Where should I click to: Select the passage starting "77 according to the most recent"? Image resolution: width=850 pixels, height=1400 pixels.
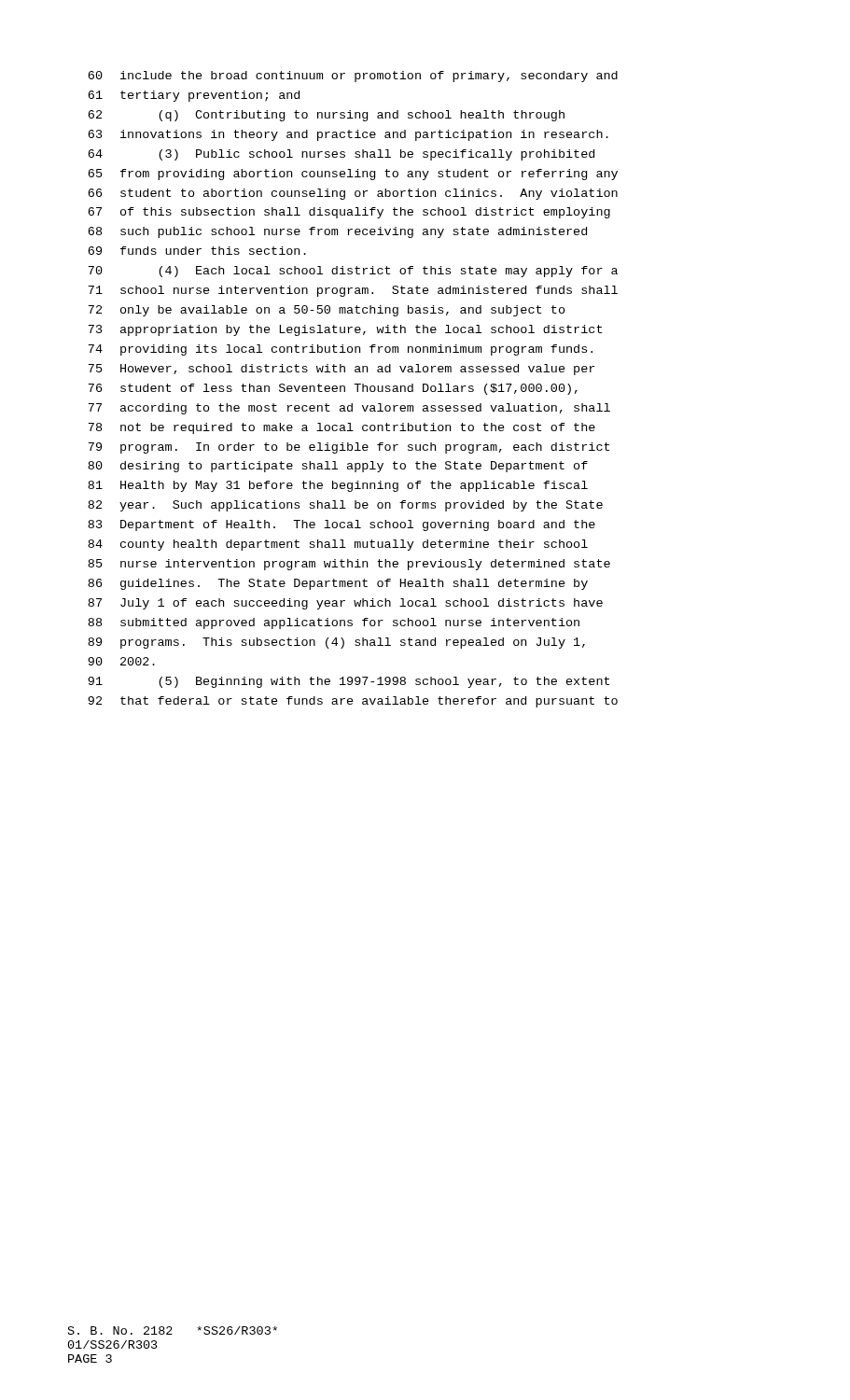(x=425, y=409)
